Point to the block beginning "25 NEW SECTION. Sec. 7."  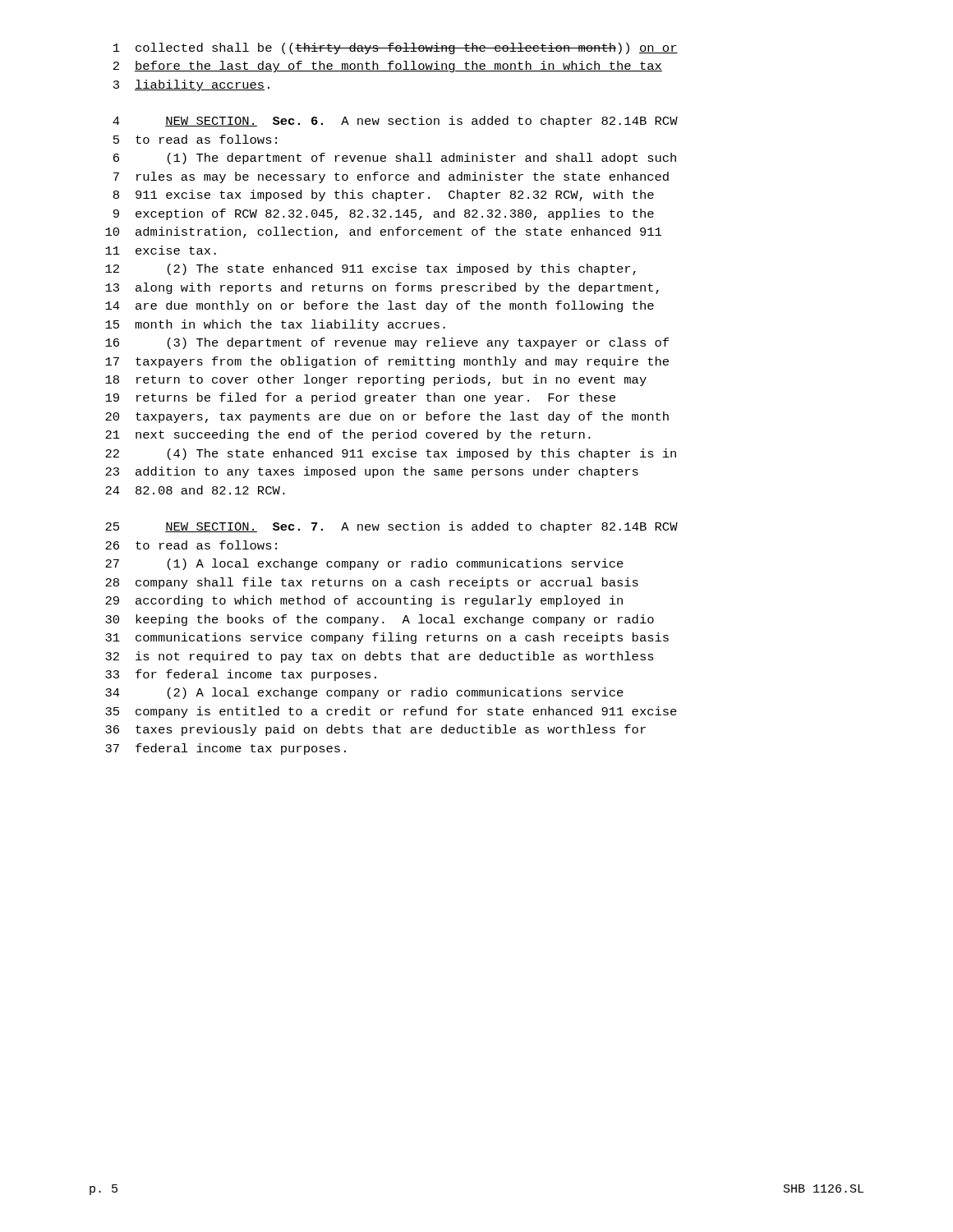click(x=476, y=528)
